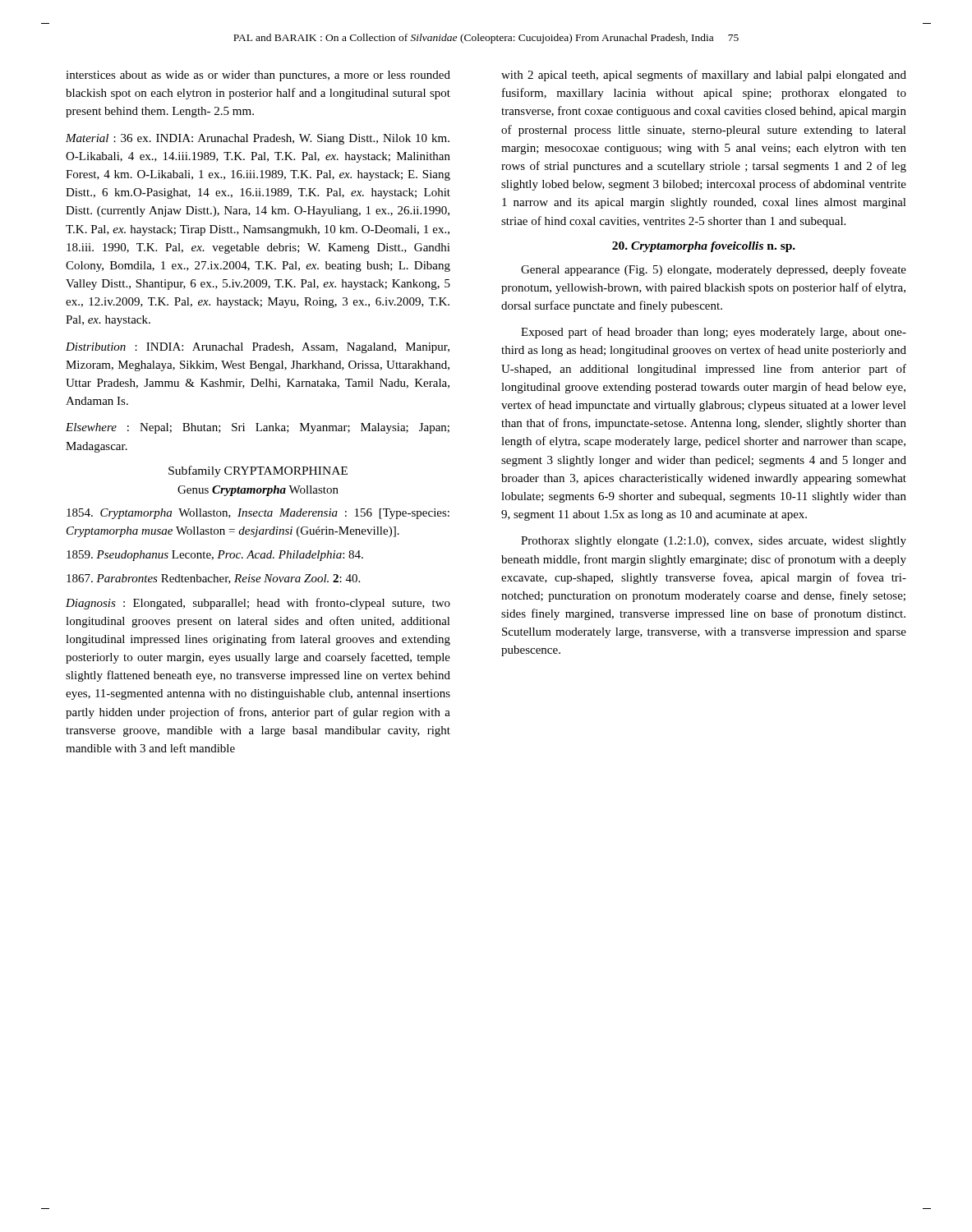Viewport: 972px width, 1232px height.
Task: Click on the text block starting "1867. Parabrontes Redtenbacher, Reise Novara Zool. 2:"
Action: point(213,578)
